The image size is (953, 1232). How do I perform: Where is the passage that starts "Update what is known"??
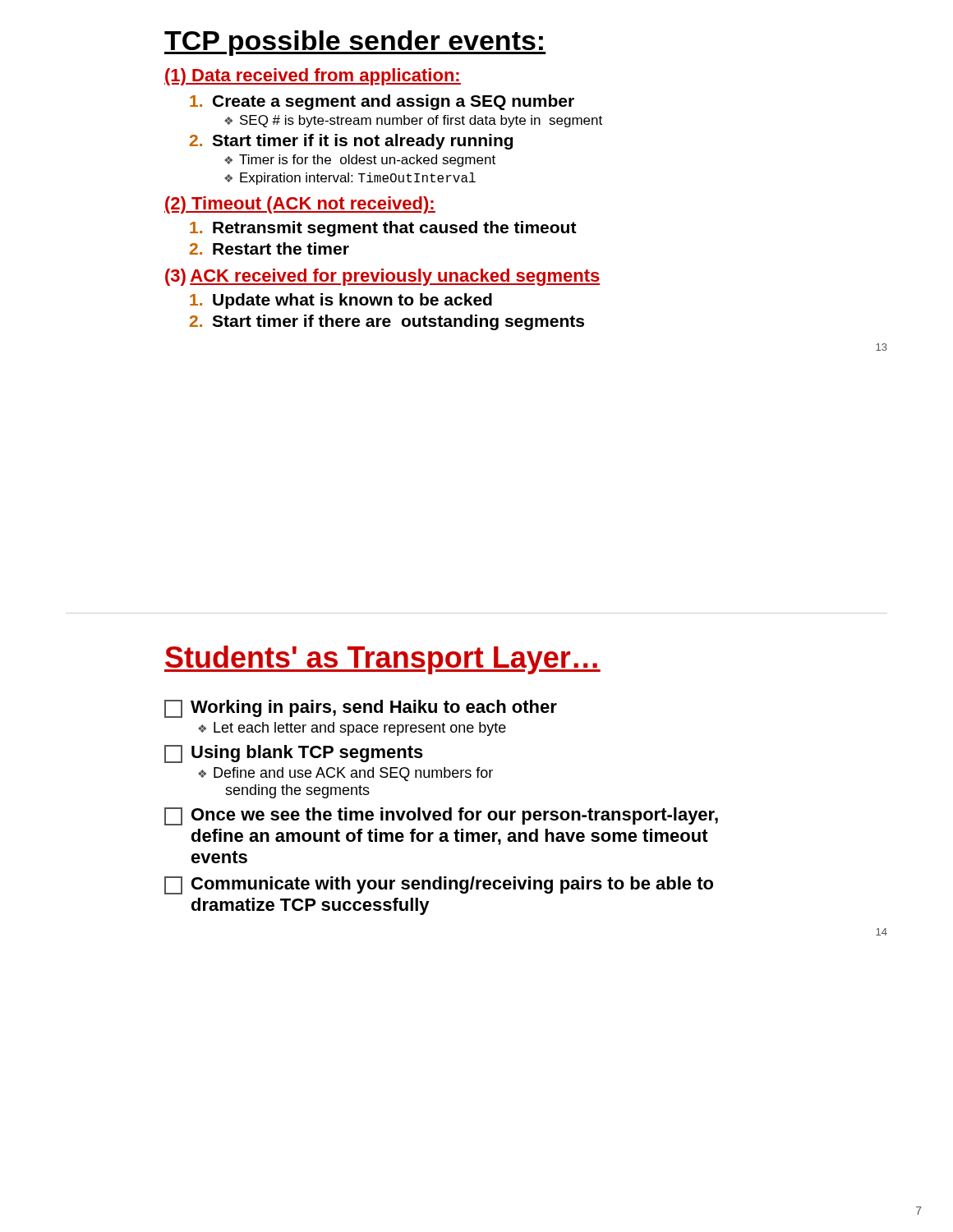tap(341, 300)
